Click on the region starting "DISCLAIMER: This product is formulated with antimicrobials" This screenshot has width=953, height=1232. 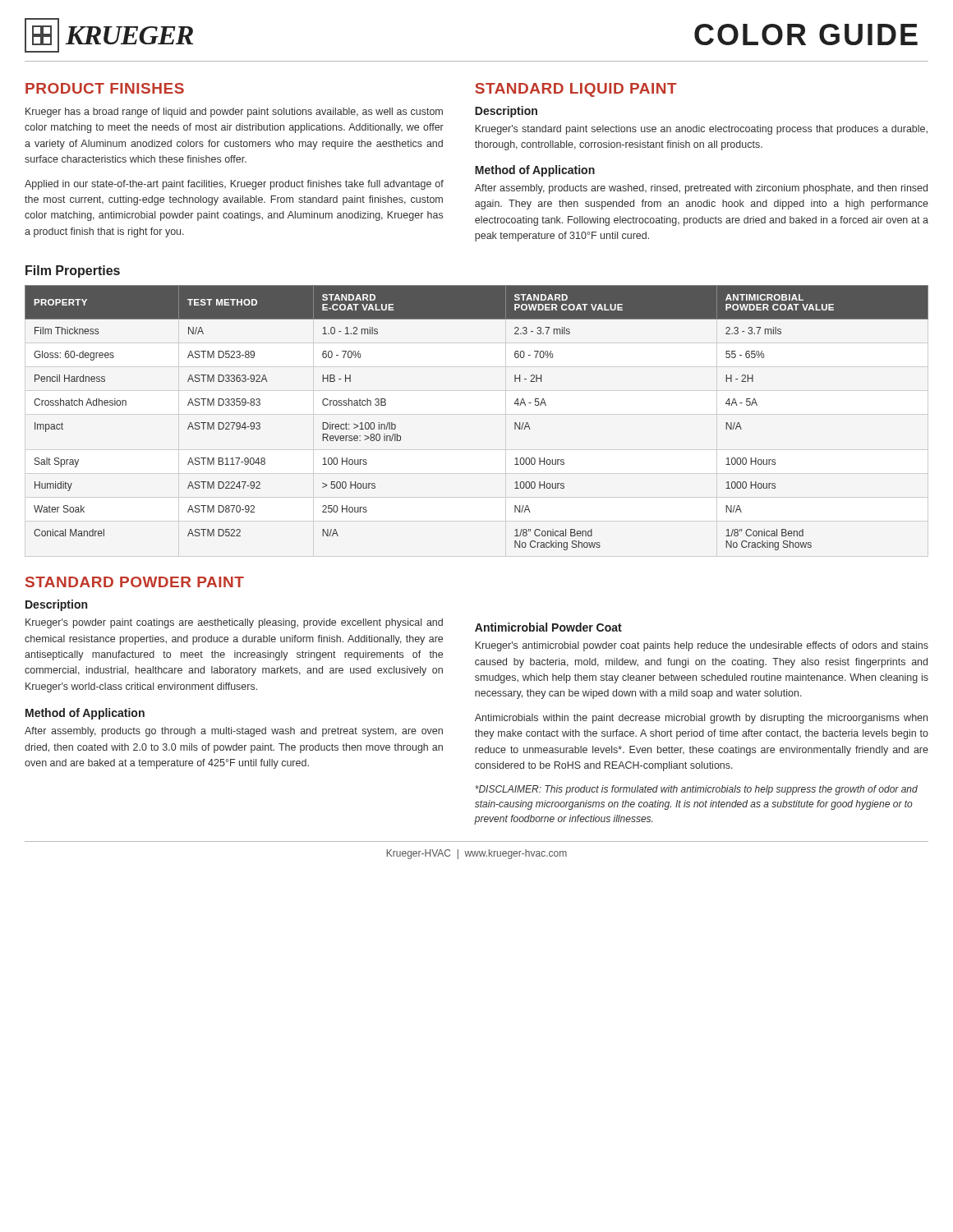(696, 804)
